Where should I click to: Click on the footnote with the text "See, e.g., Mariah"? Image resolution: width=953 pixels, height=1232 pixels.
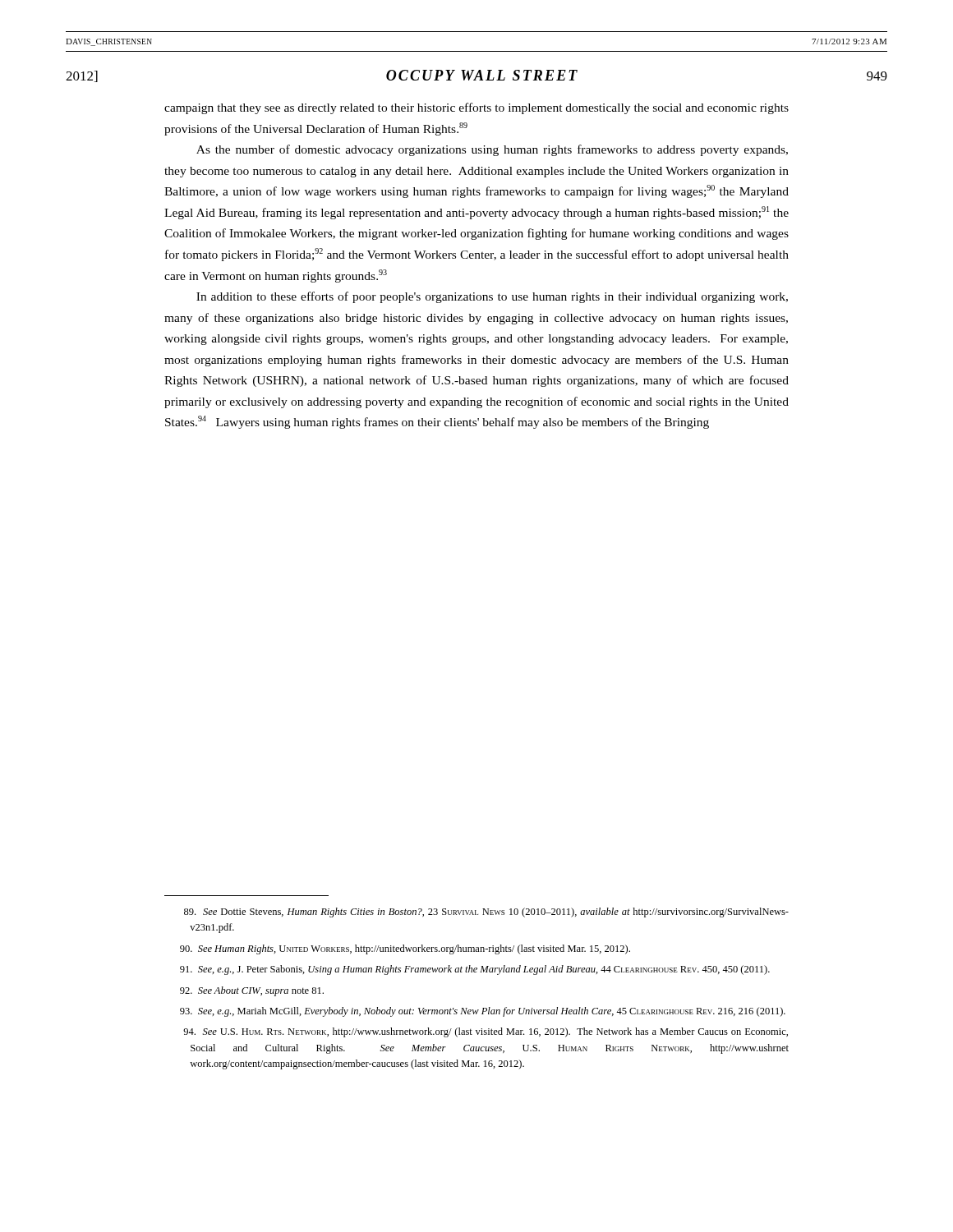(475, 1011)
